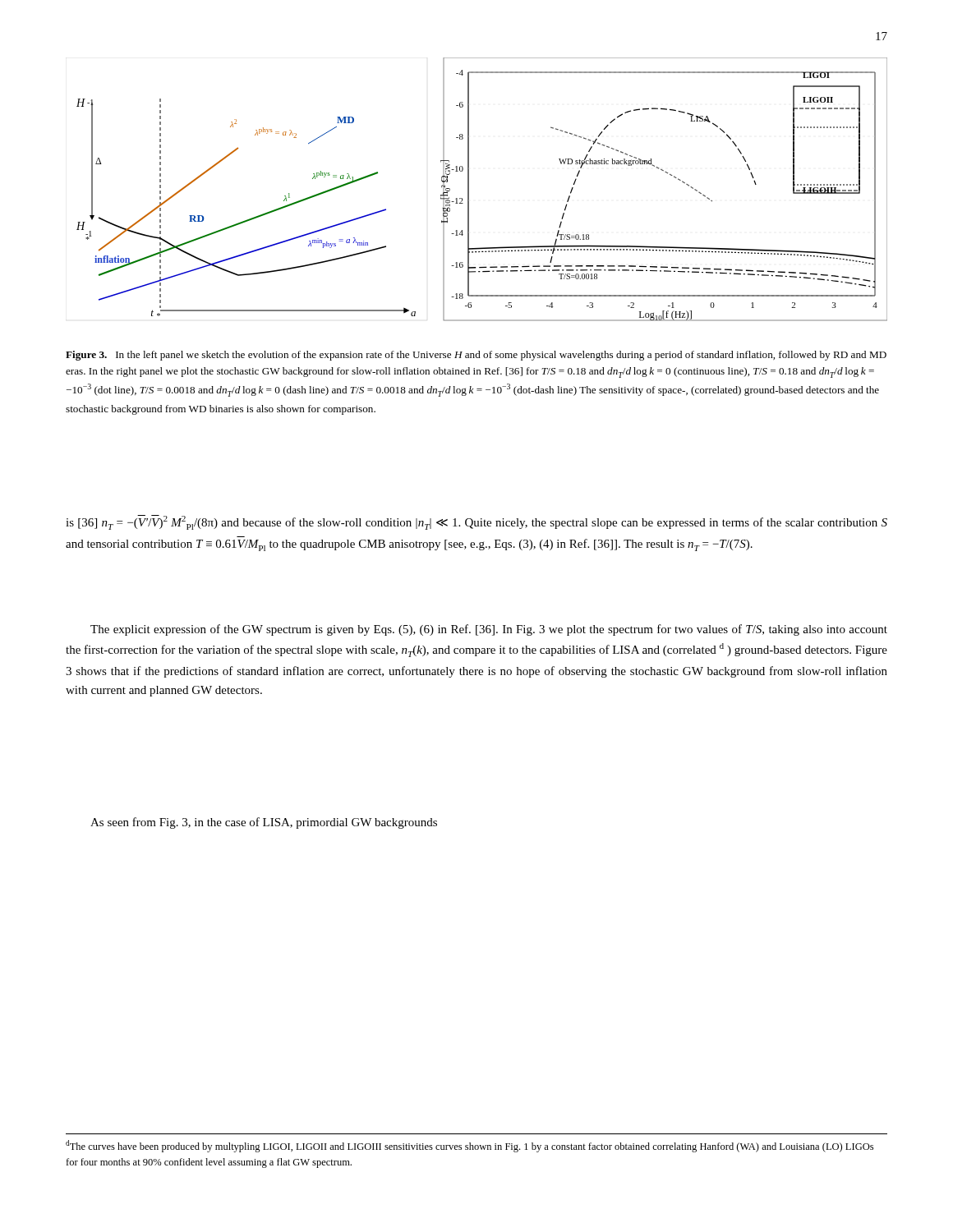Select the text starting "Figure 3. In the left panel we"
Viewport: 953px width, 1232px height.
pos(476,381)
